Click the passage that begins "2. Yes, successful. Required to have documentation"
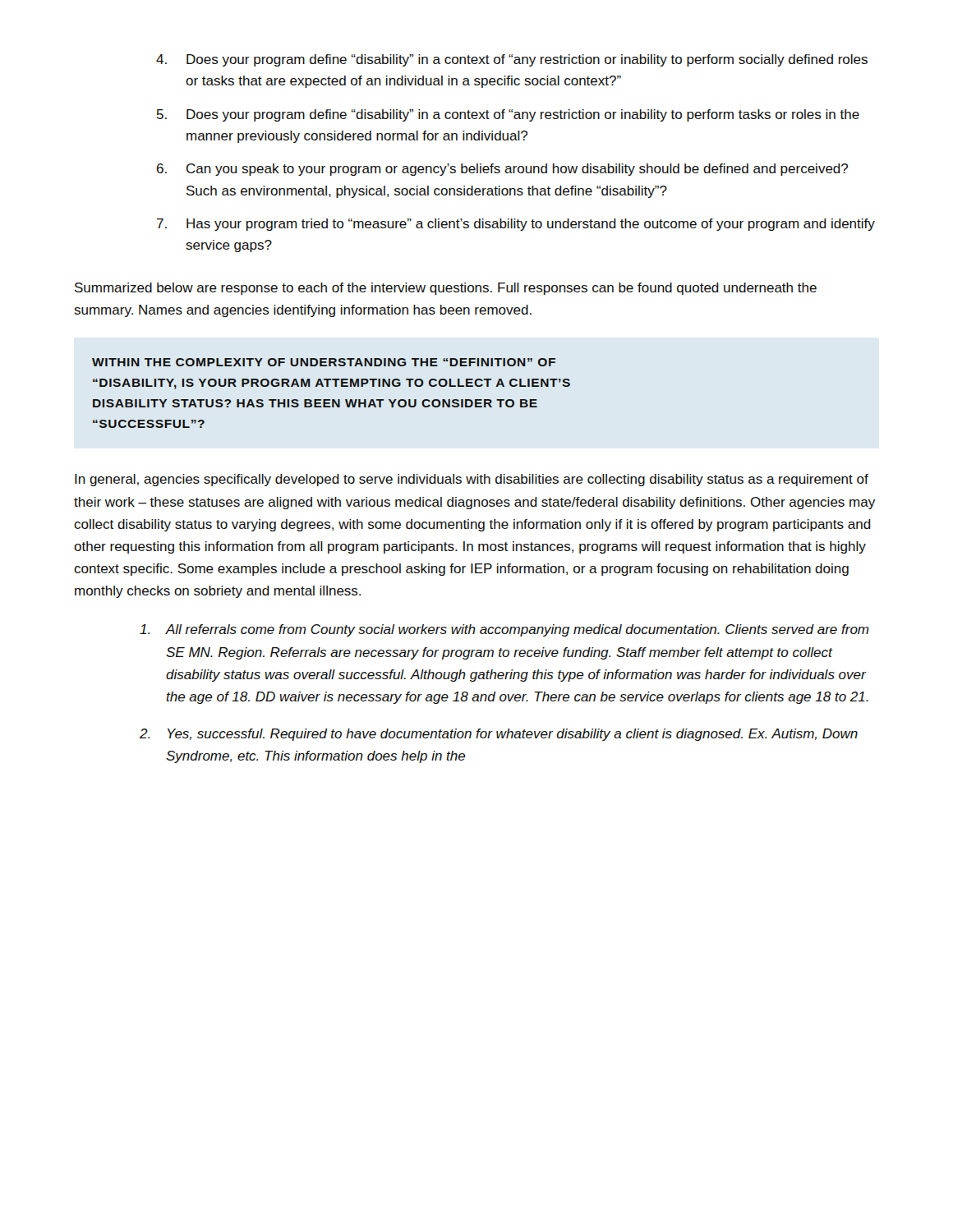 click(x=509, y=745)
